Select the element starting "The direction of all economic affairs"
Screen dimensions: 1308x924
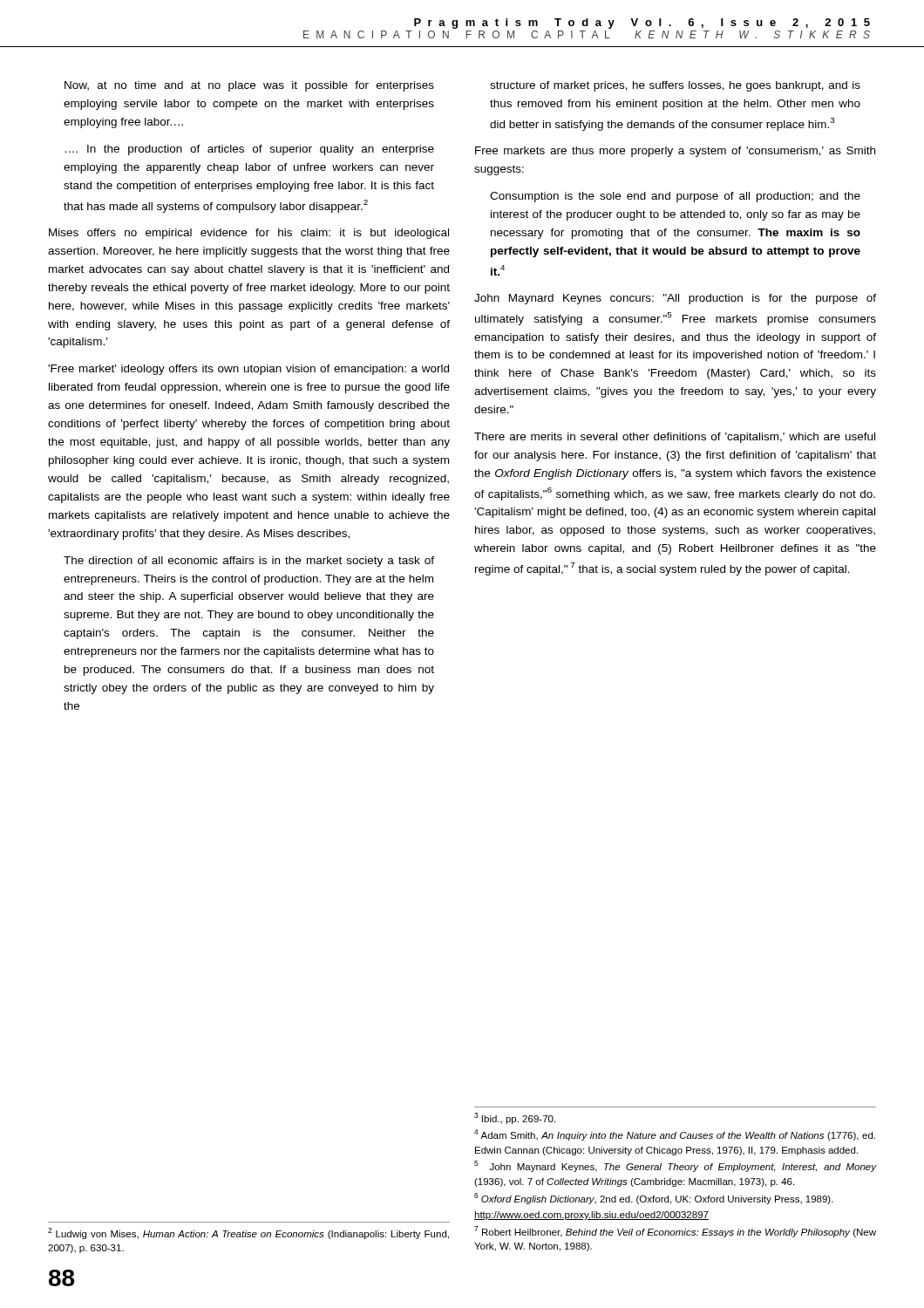249,634
